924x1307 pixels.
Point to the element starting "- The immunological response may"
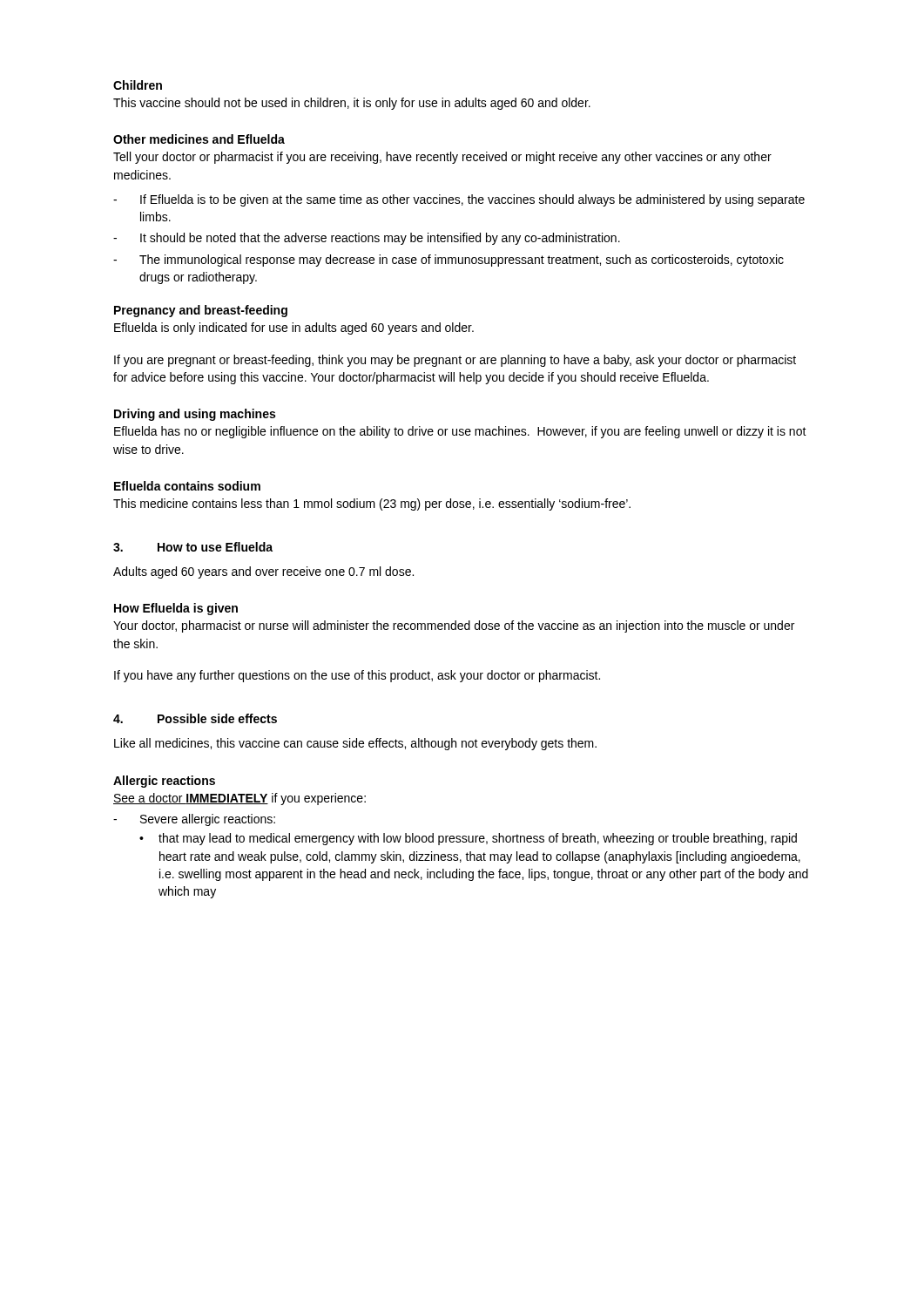[462, 268]
